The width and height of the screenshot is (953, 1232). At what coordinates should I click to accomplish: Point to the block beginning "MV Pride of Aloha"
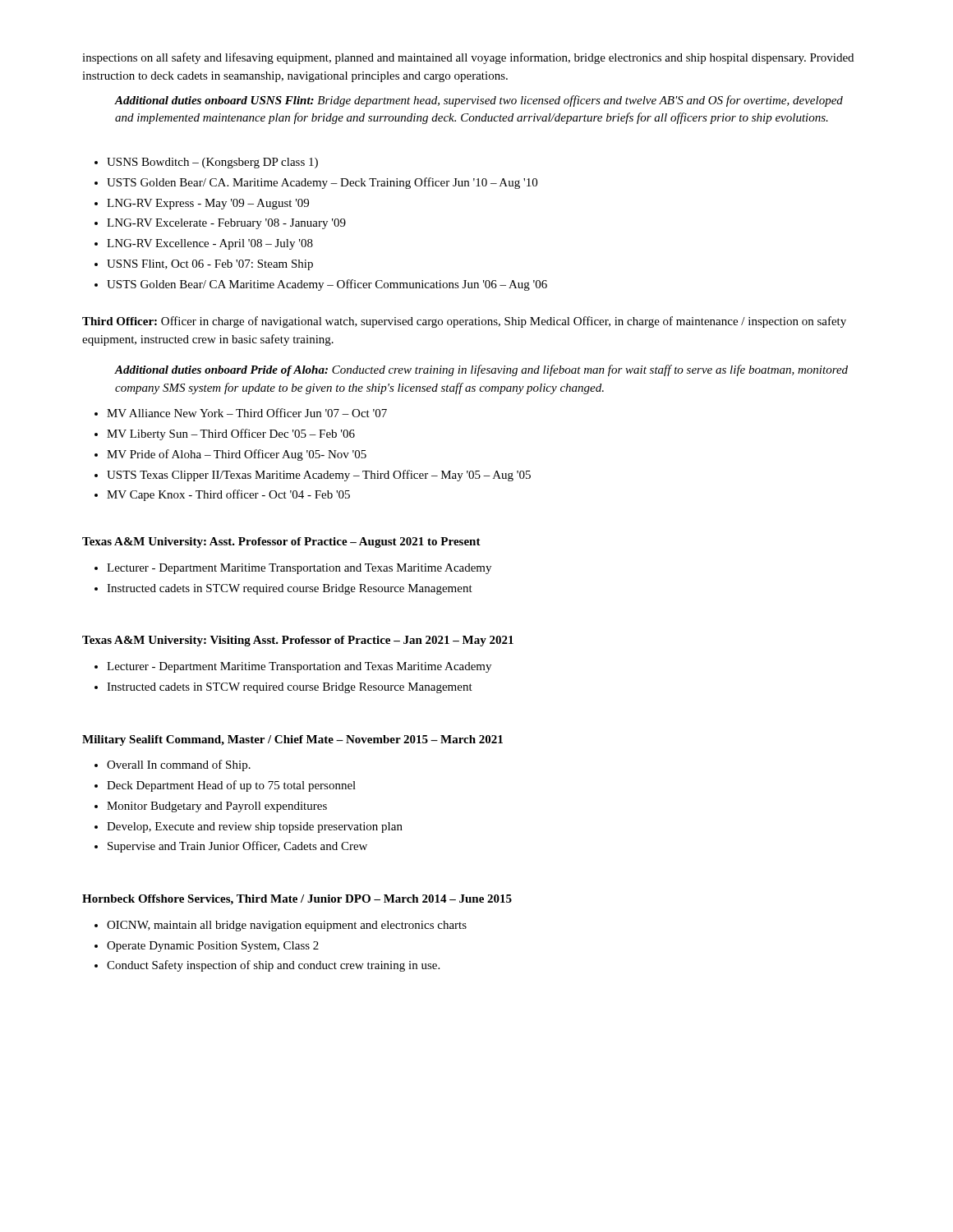[x=237, y=454]
